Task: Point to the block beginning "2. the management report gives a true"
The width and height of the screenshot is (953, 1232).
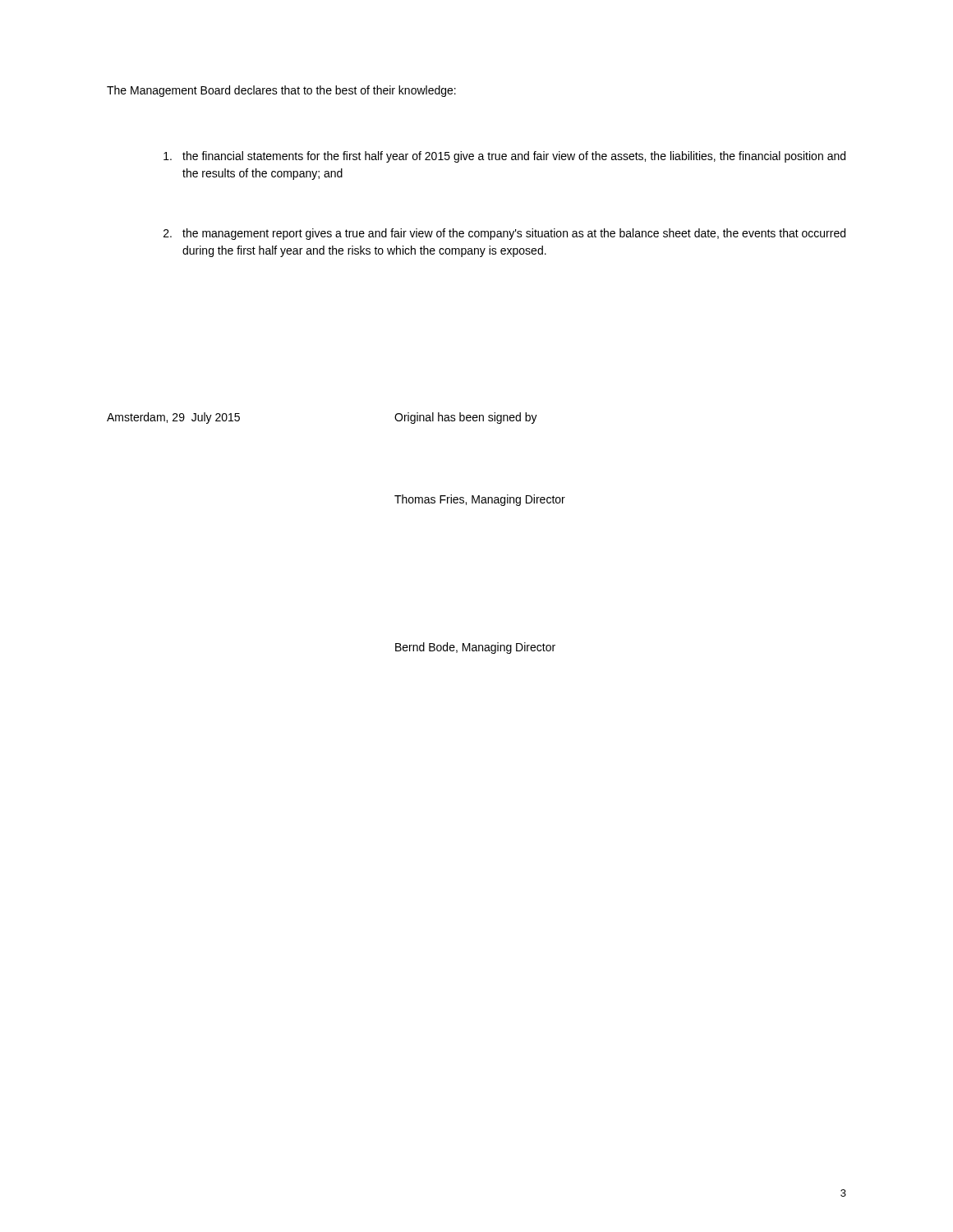Action: click(x=476, y=242)
